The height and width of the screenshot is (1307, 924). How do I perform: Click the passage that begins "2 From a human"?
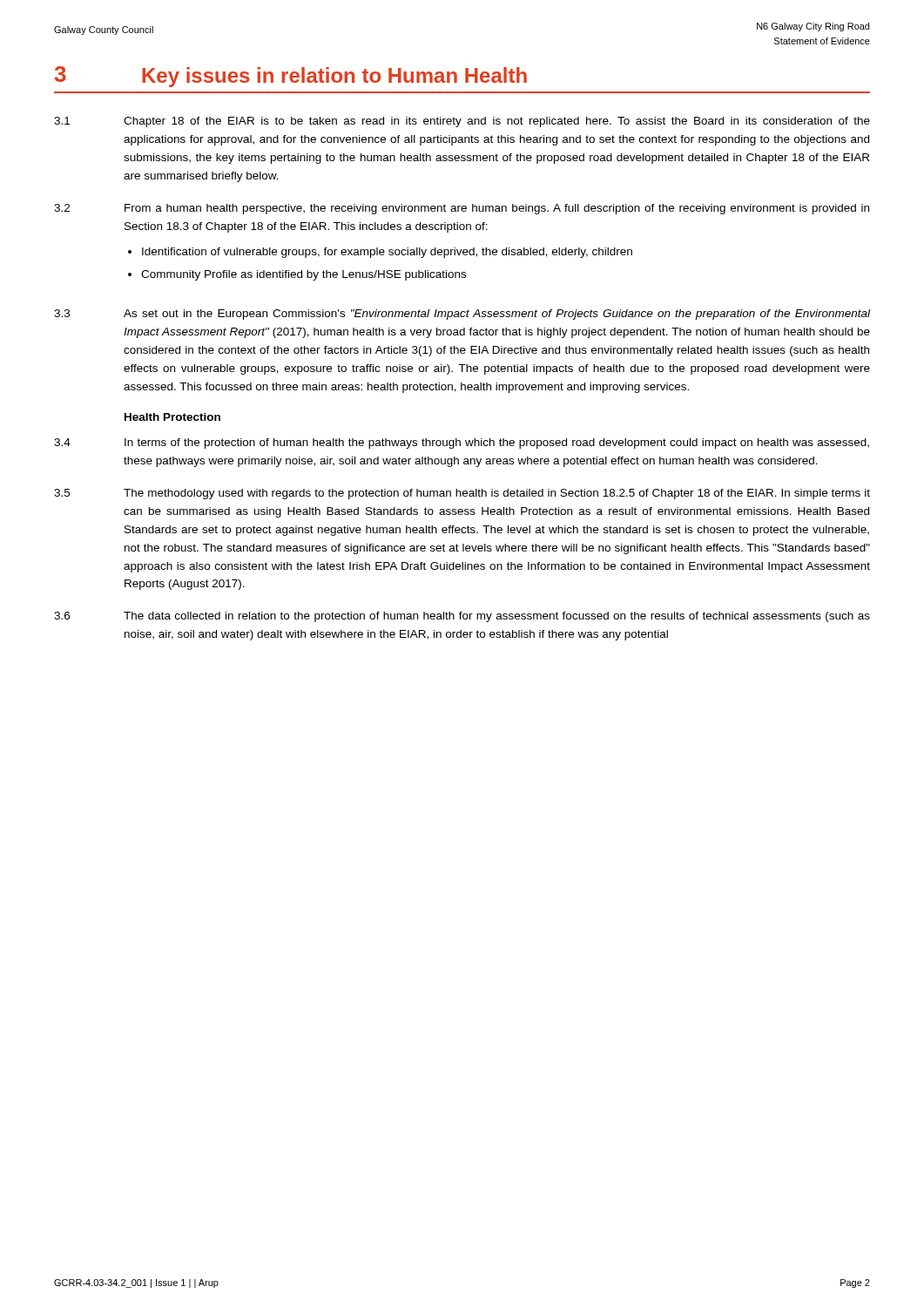462,245
